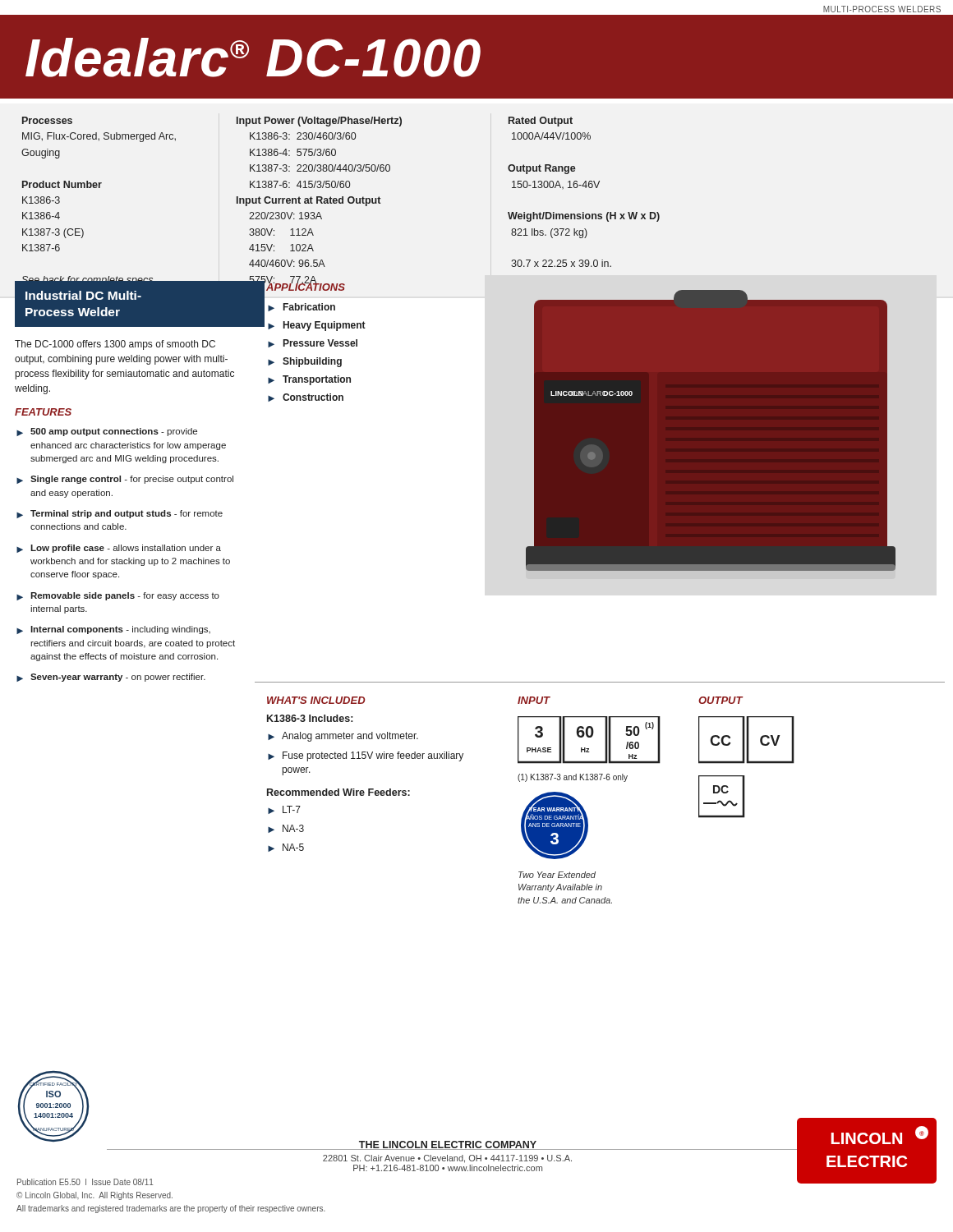Navigate to the passage starting "► LT-7"
This screenshot has width=953, height=1232.
[283, 811]
